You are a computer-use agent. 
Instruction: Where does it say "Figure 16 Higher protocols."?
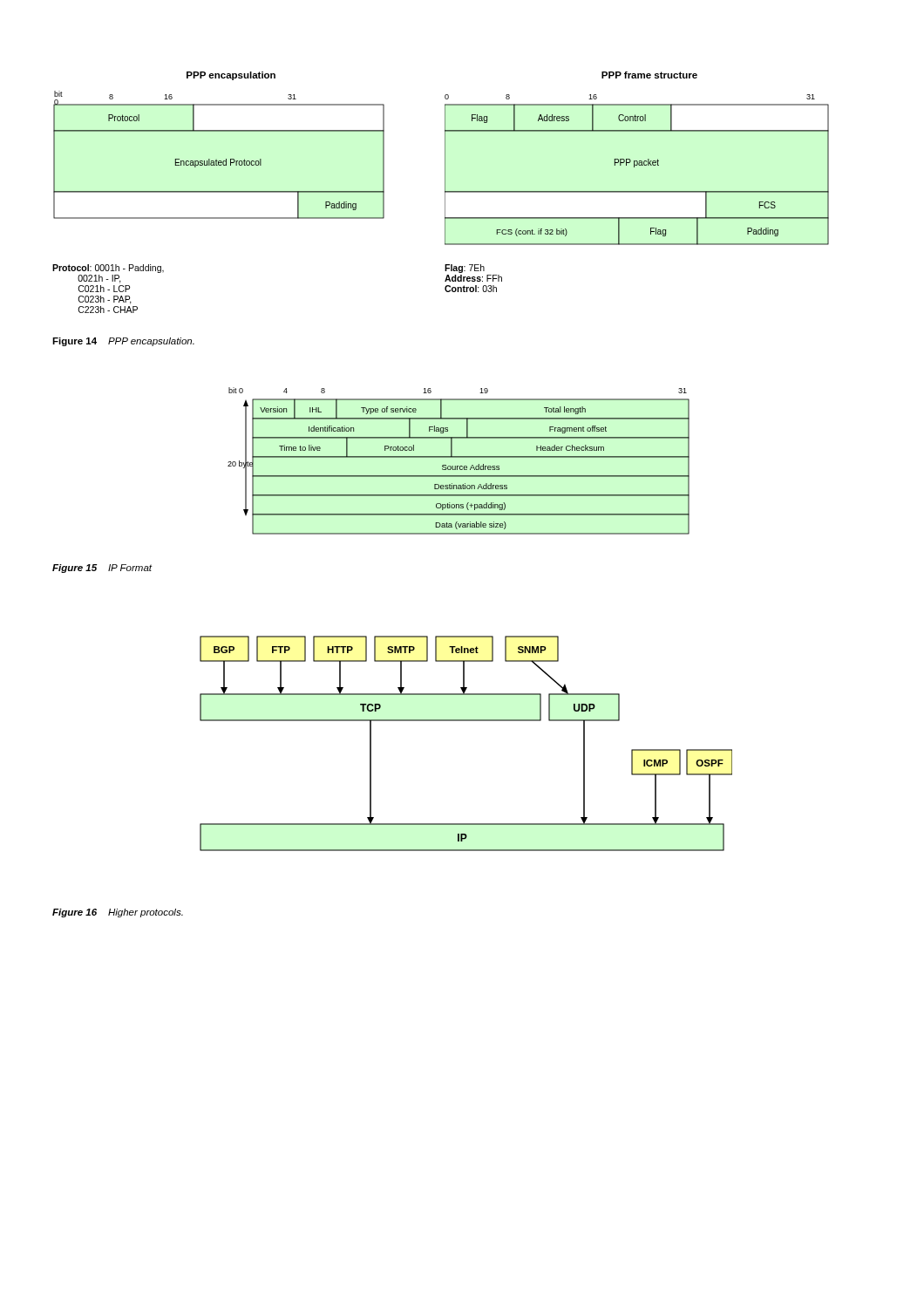click(118, 912)
